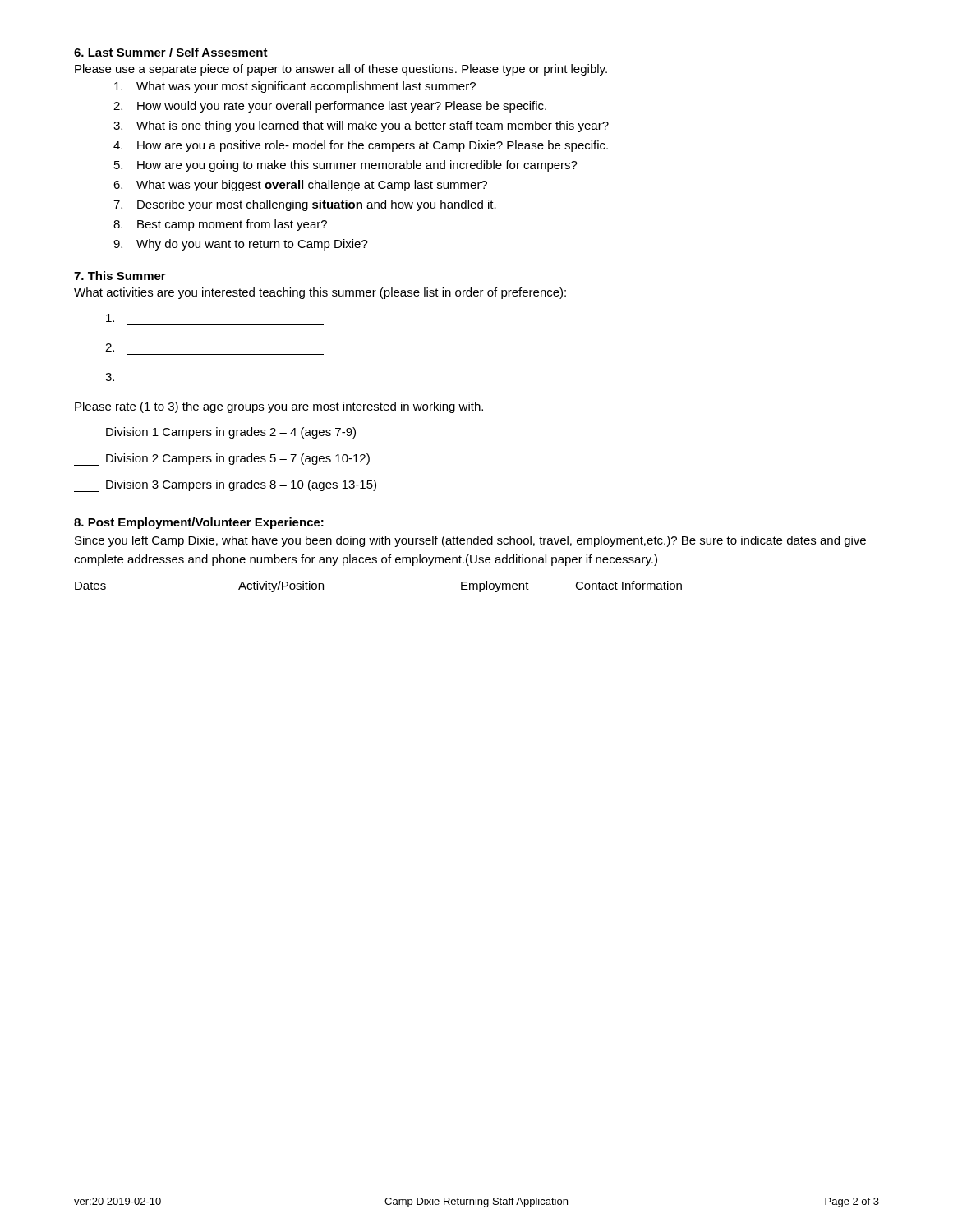Where does it say "6. Last Summer / Self Assesment"?

click(x=171, y=52)
